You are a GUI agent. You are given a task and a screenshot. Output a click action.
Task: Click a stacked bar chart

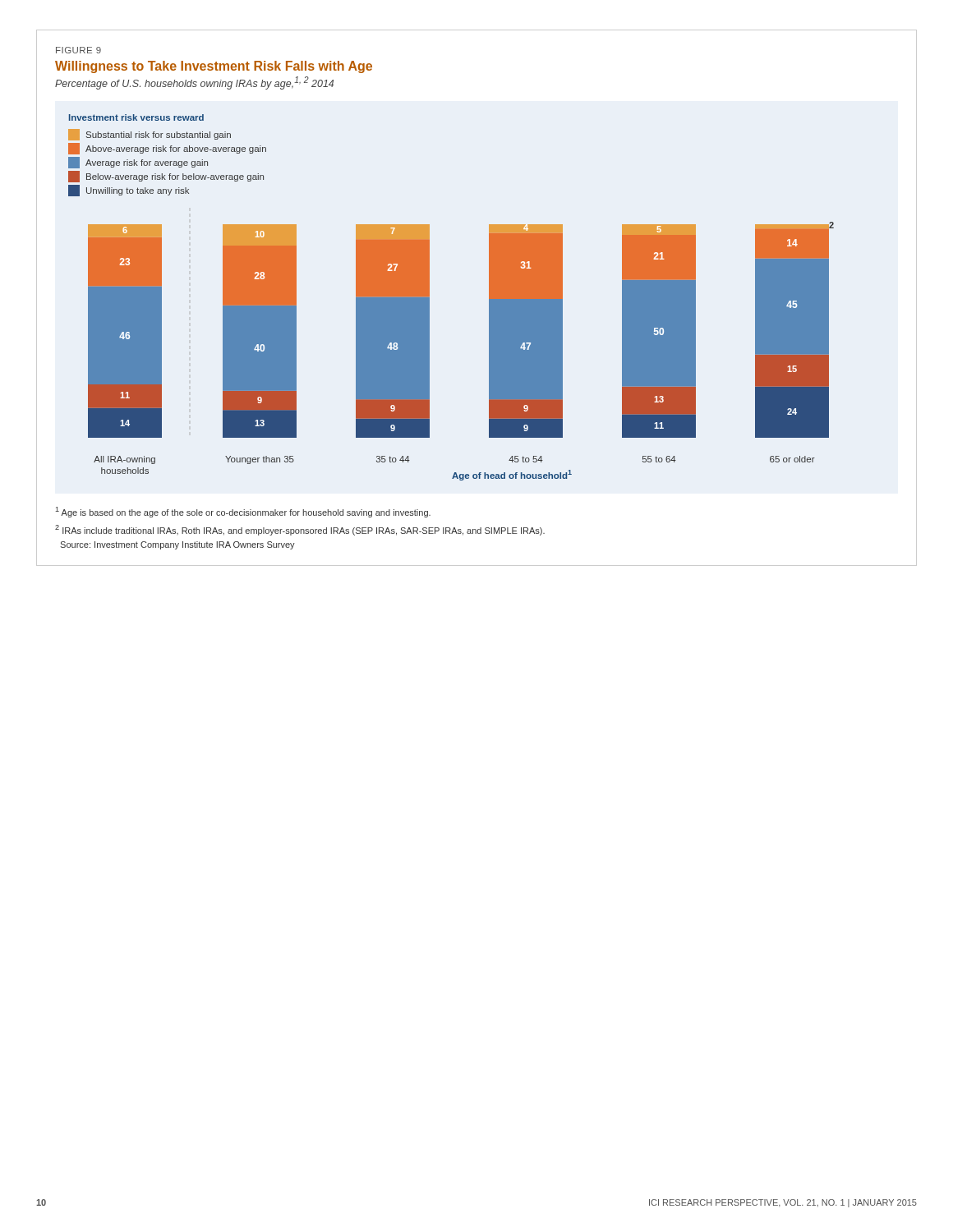(x=476, y=297)
